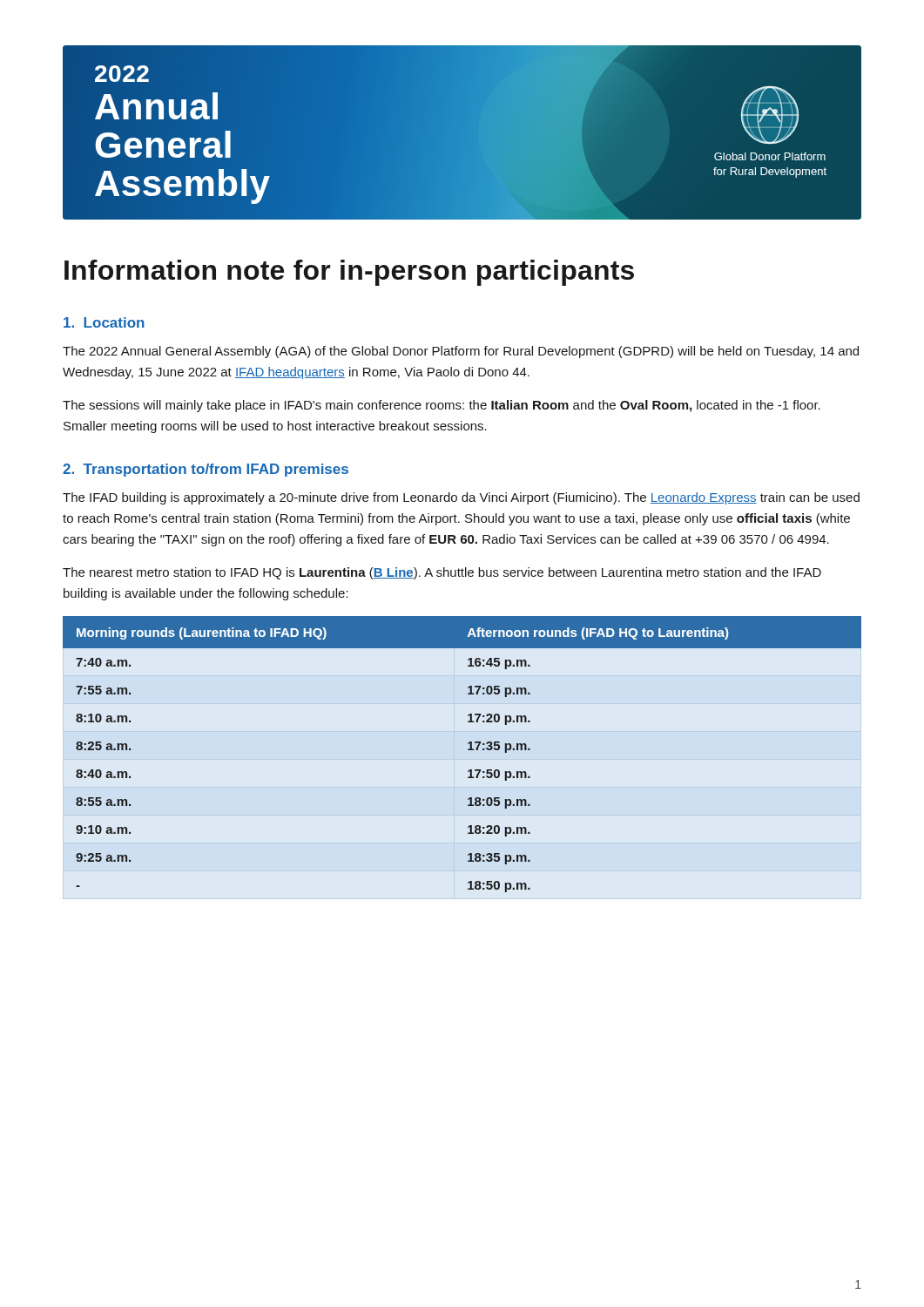Viewport: 924px width, 1307px height.
Task: Find the region starting "The 2022 Annual"
Action: [461, 361]
